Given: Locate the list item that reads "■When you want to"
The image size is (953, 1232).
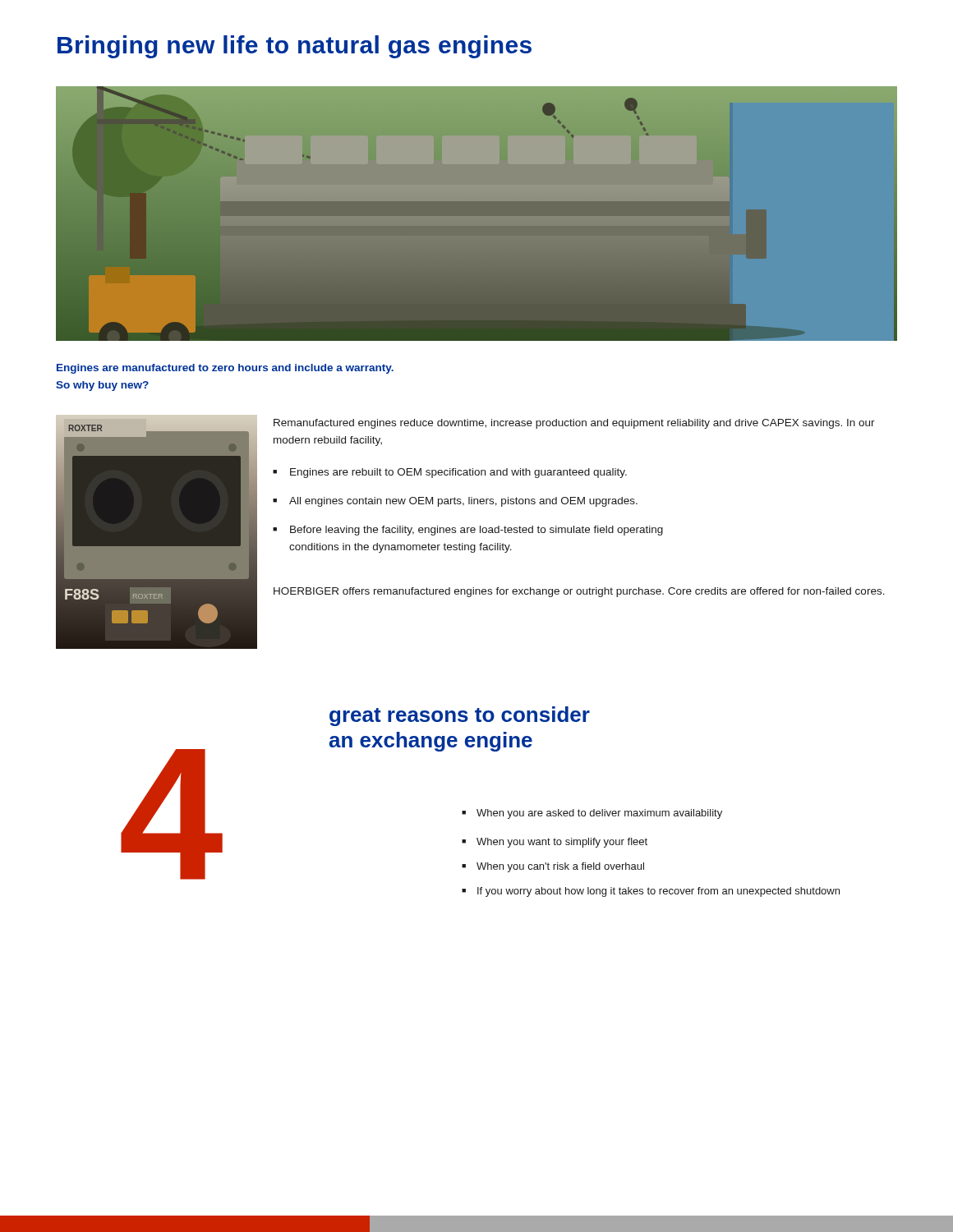Looking at the screenshot, I should tap(555, 841).
